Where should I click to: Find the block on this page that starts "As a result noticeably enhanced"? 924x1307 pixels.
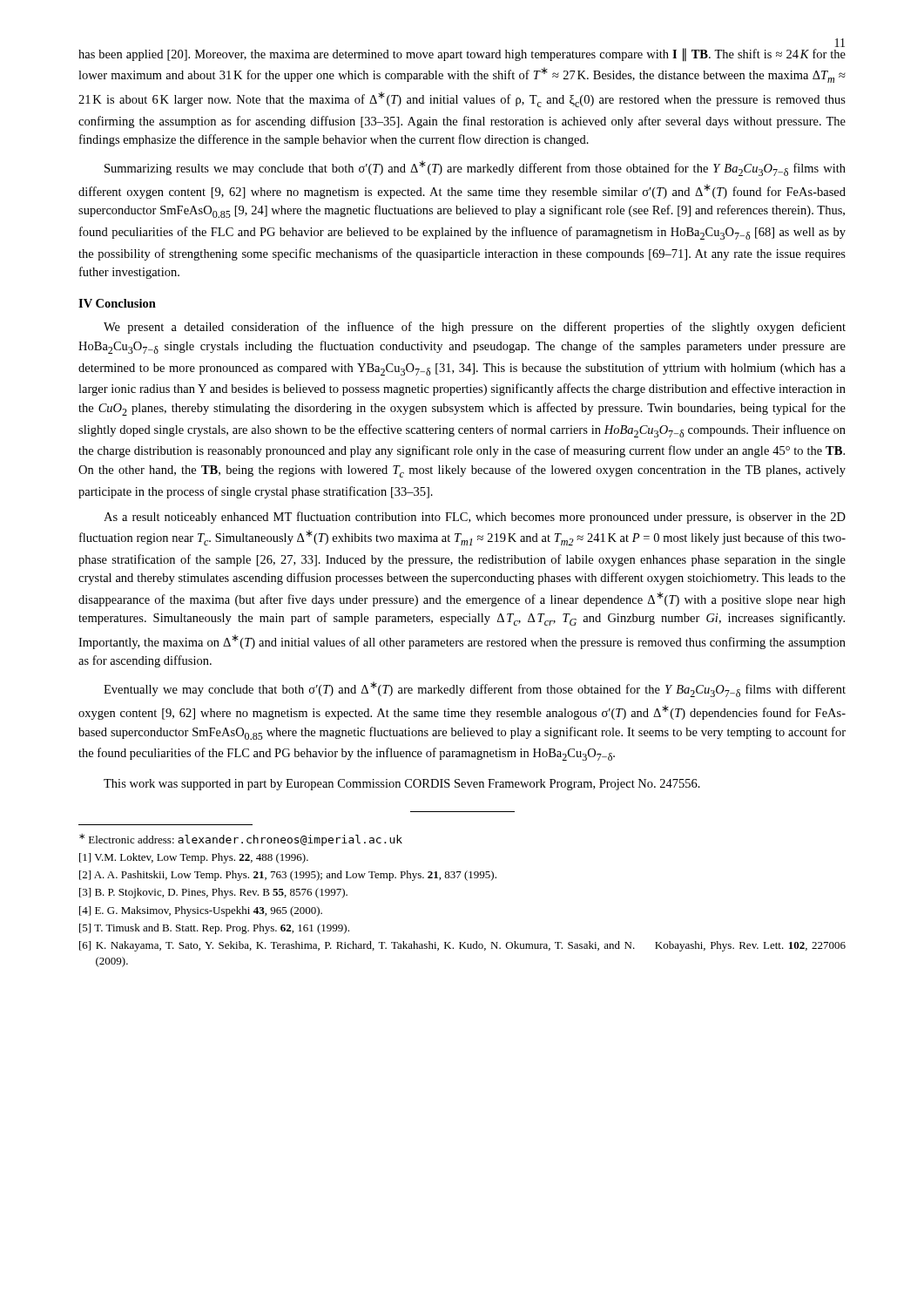[x=462, y=589]
